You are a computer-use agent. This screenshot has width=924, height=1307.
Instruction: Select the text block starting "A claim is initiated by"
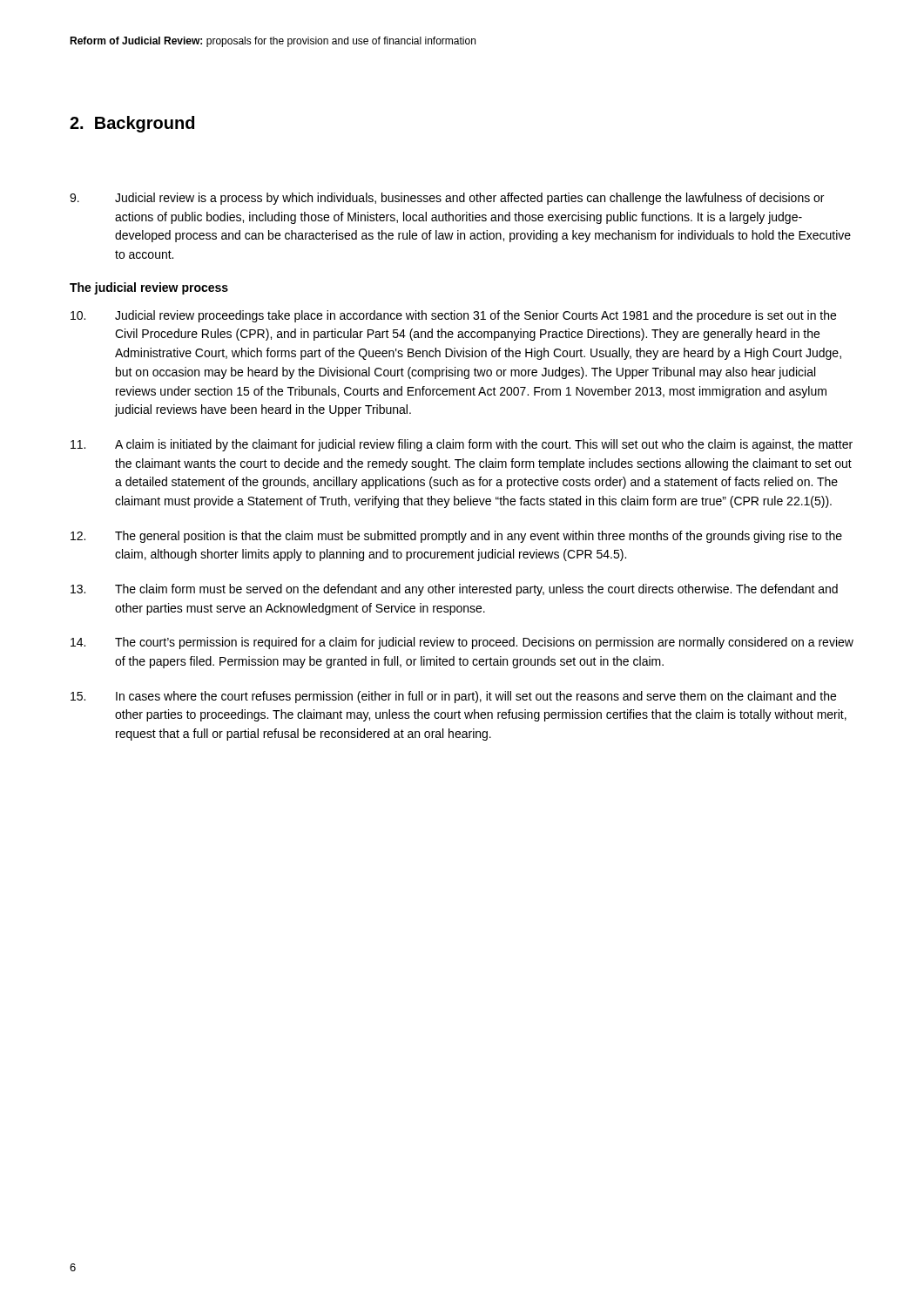462,473
